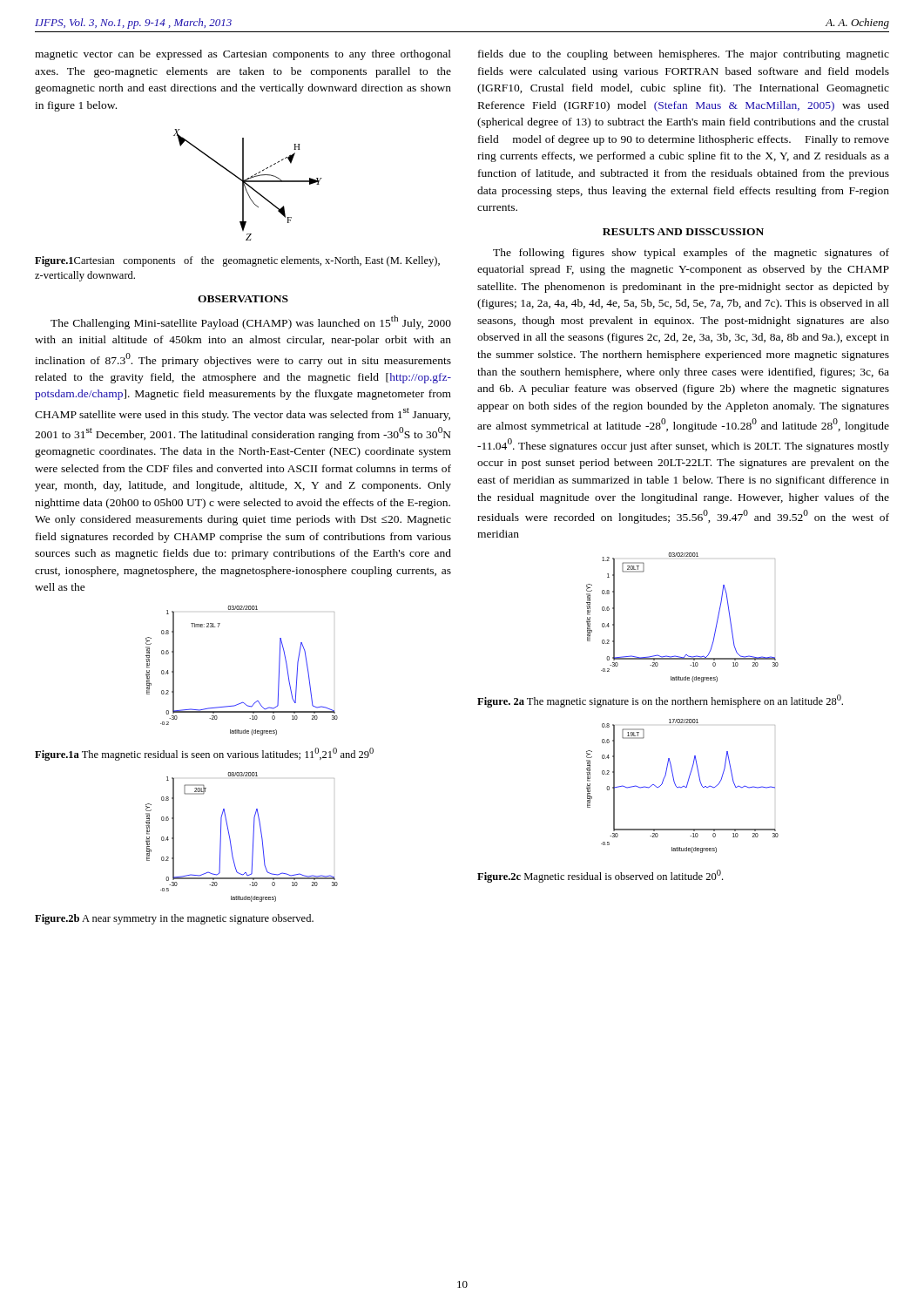Select the caption containing "Figure. 2a The magnetic signature"
Image resolution: width=924 pixels, height=1307 pixels.
coord(661,700)
